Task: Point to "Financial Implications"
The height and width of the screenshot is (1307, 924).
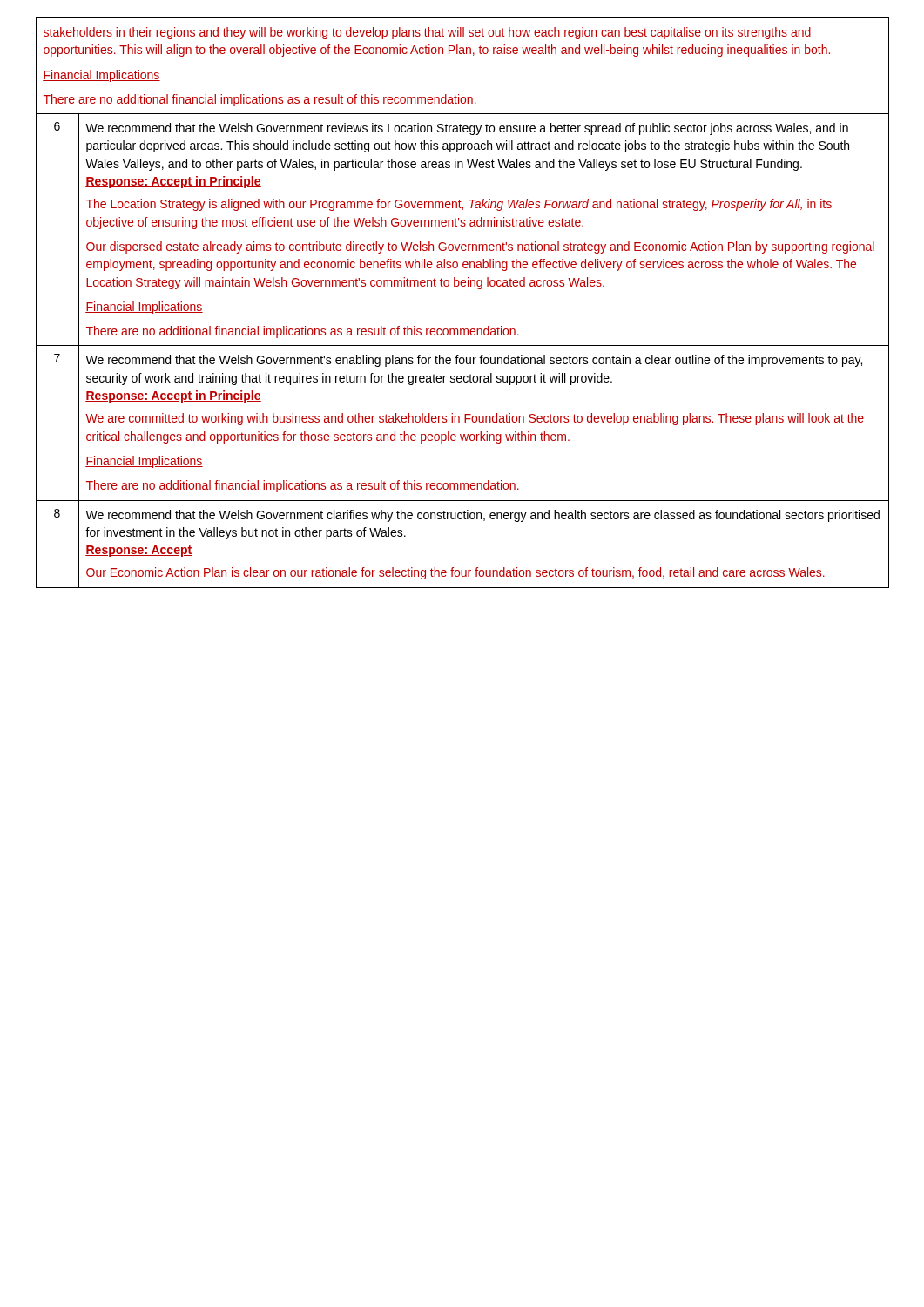Action: point(101,75)
